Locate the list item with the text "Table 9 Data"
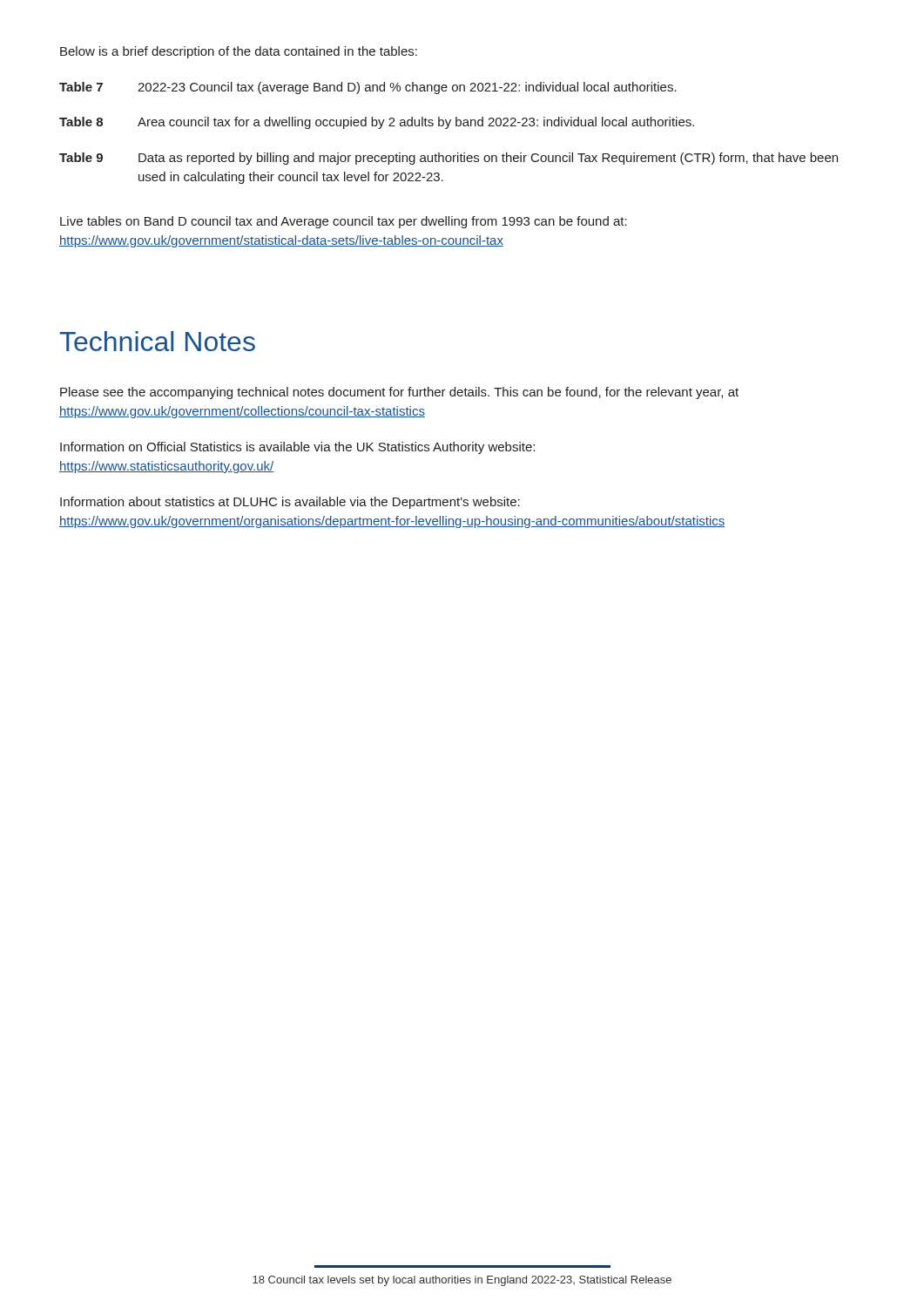 [x=462, y=167]
